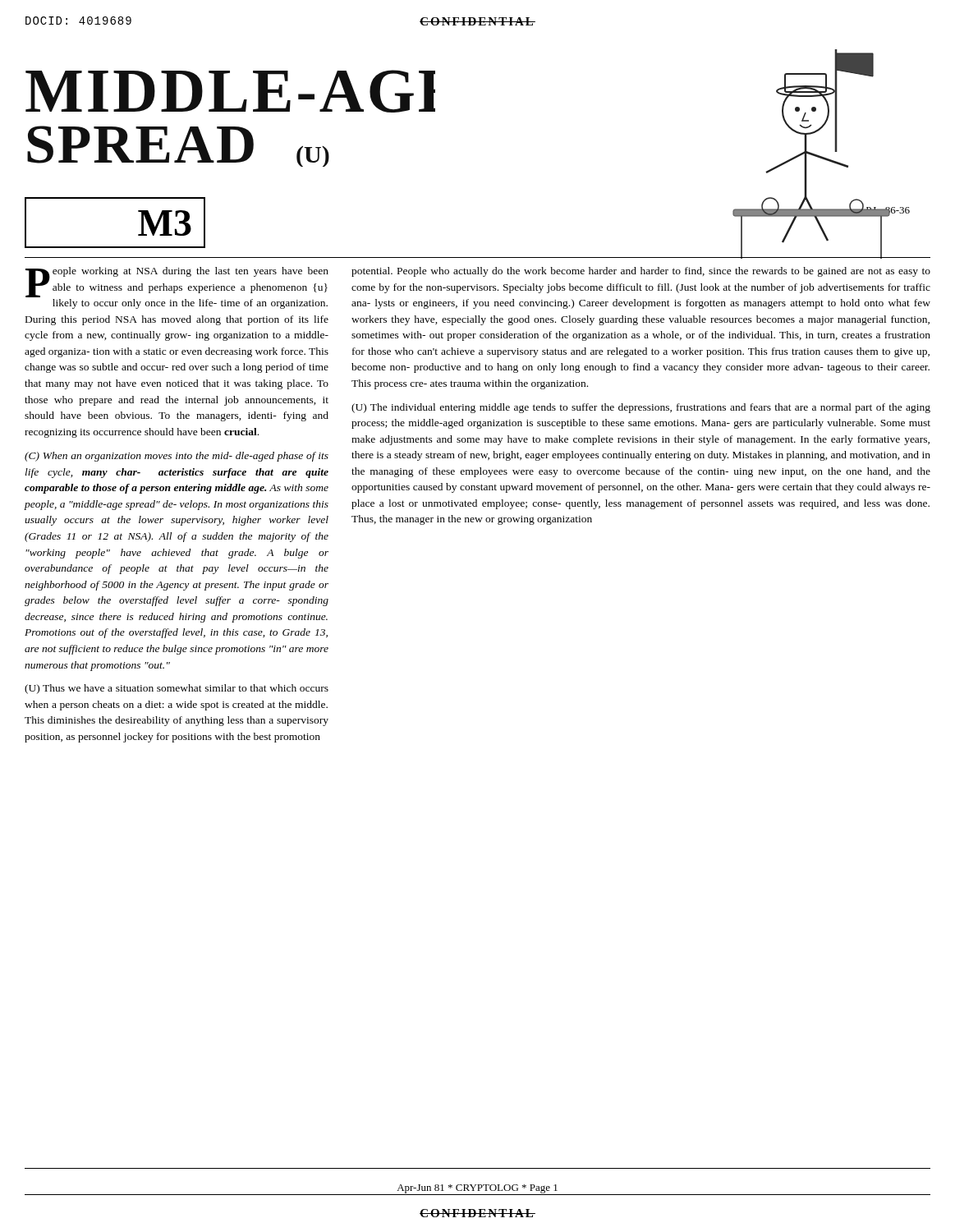
Task: Point to "P.L. 86-36"
Action: coord(888,210)
